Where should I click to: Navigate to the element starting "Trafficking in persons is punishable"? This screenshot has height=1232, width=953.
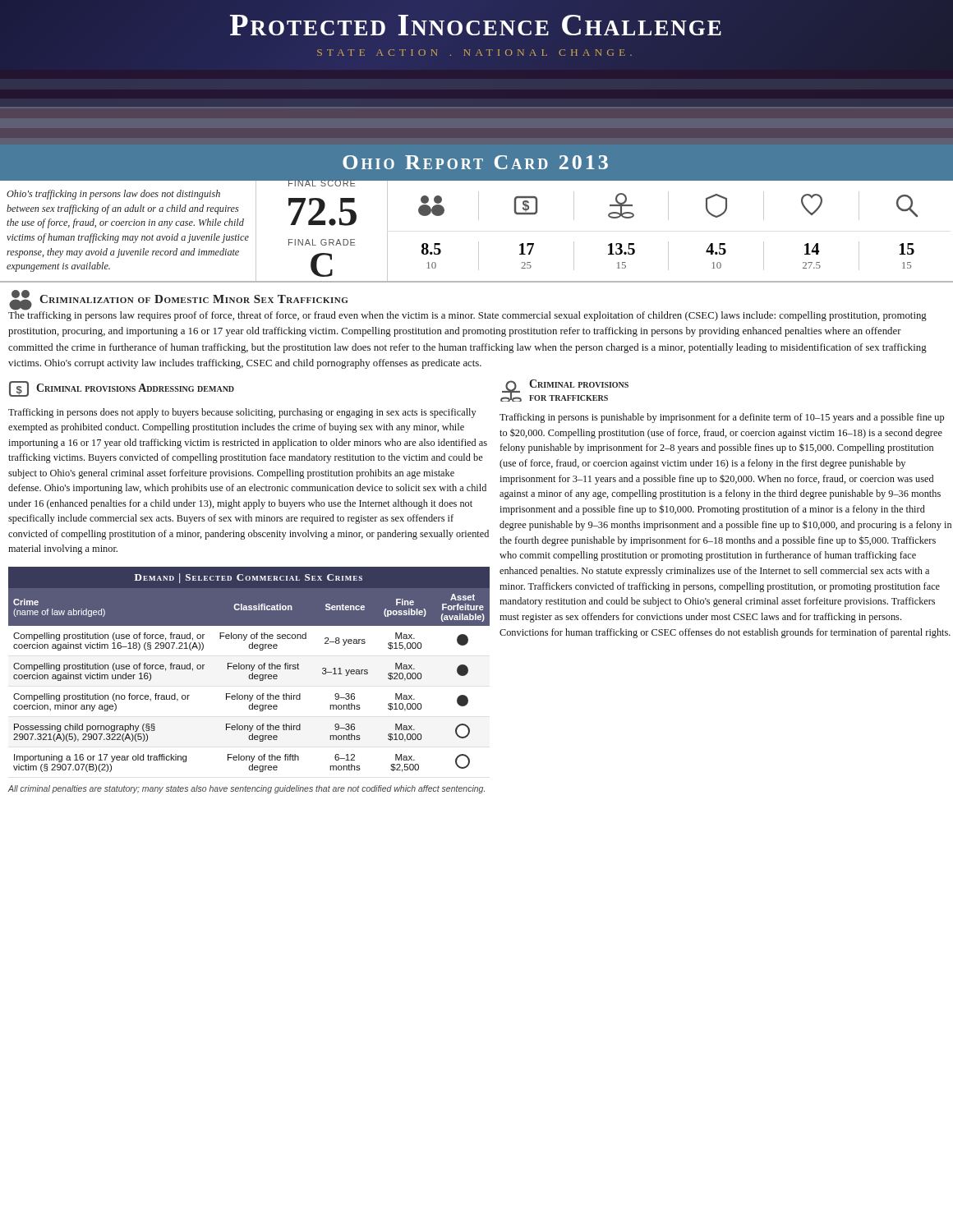[x=726, y=525]
